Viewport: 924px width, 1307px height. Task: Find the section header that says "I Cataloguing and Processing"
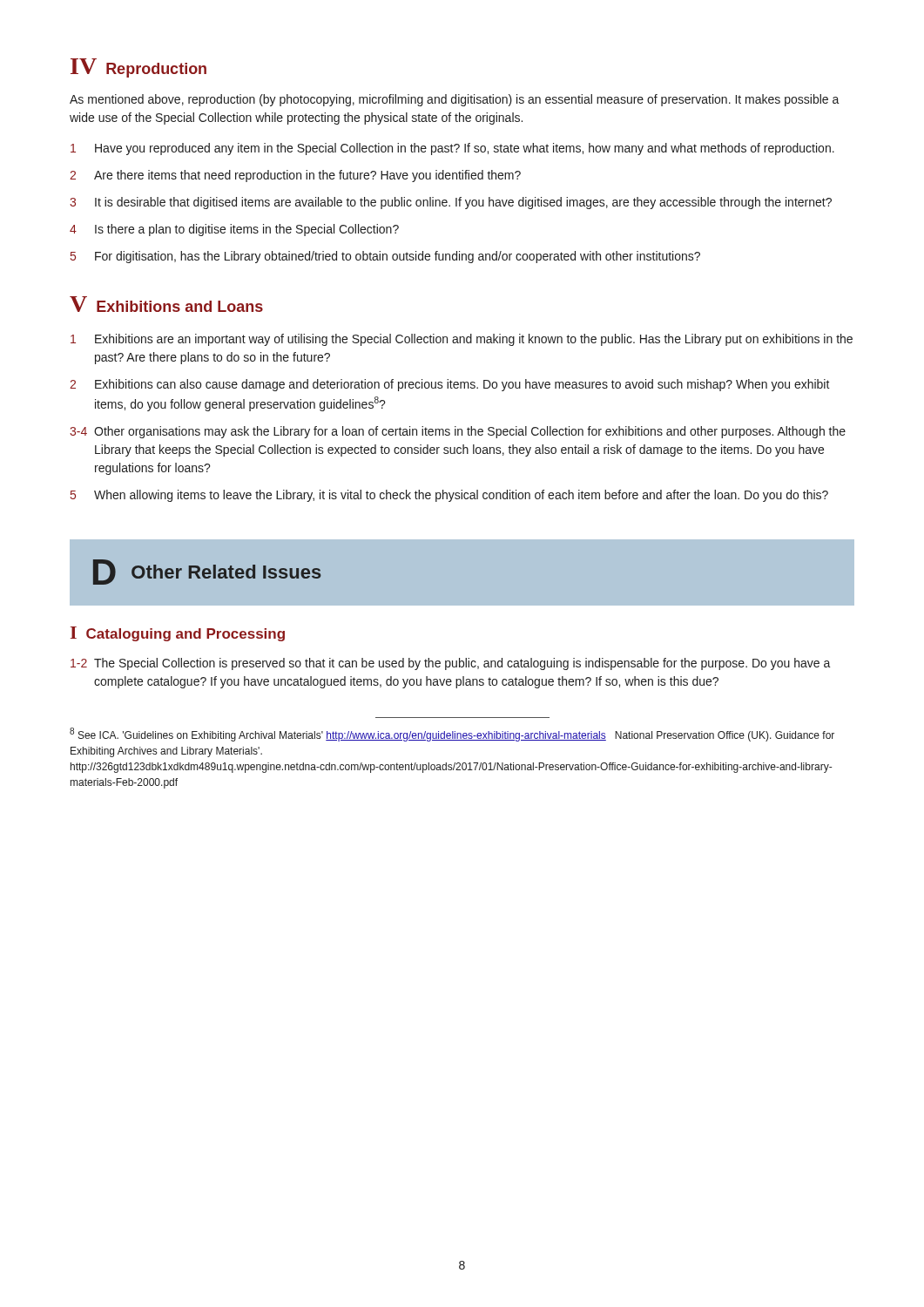[178, 632]
